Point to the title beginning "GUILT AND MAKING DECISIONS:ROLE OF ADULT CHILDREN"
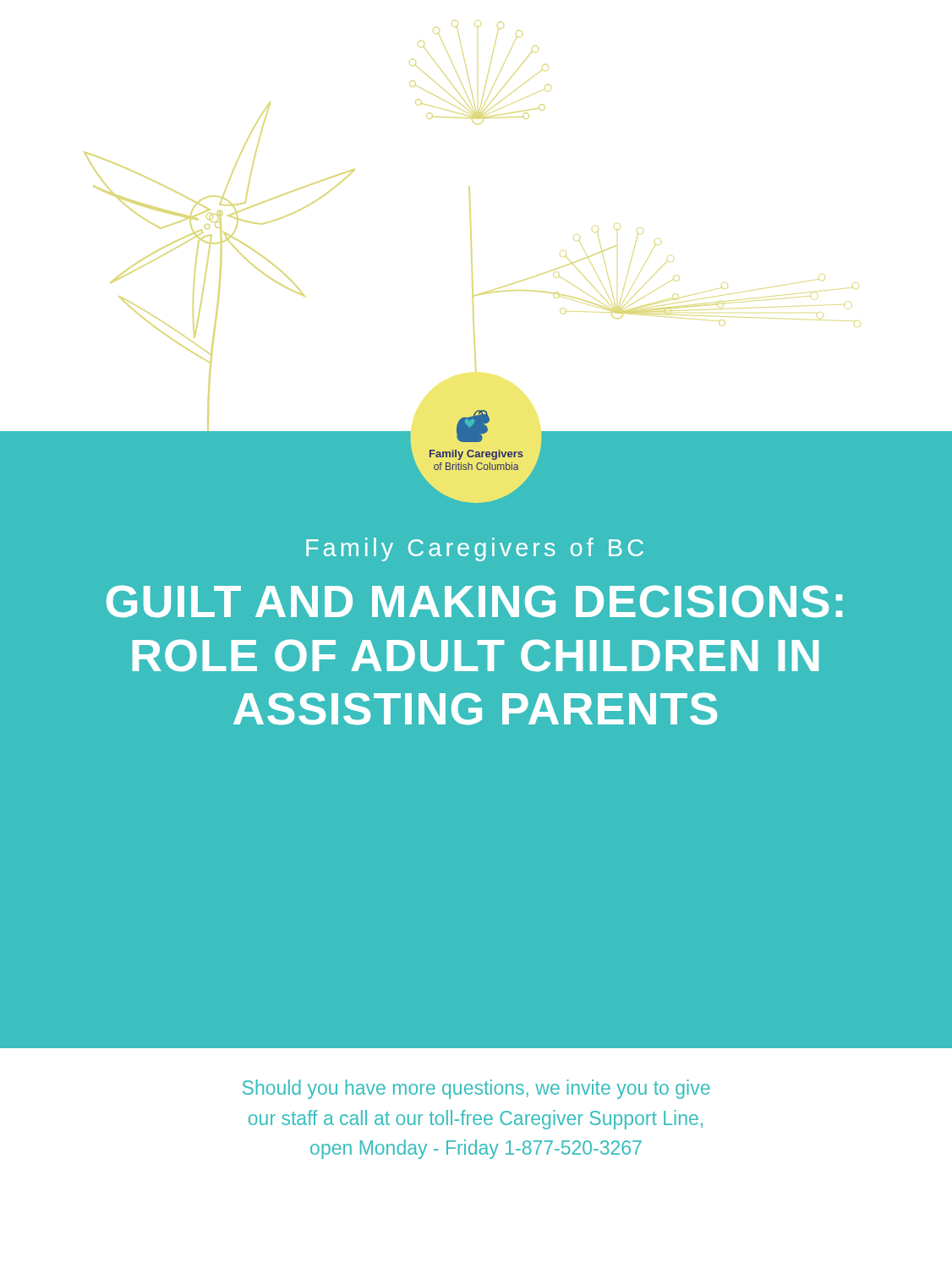The height and width of the screenshot is (1268, 952). [476, 655]
